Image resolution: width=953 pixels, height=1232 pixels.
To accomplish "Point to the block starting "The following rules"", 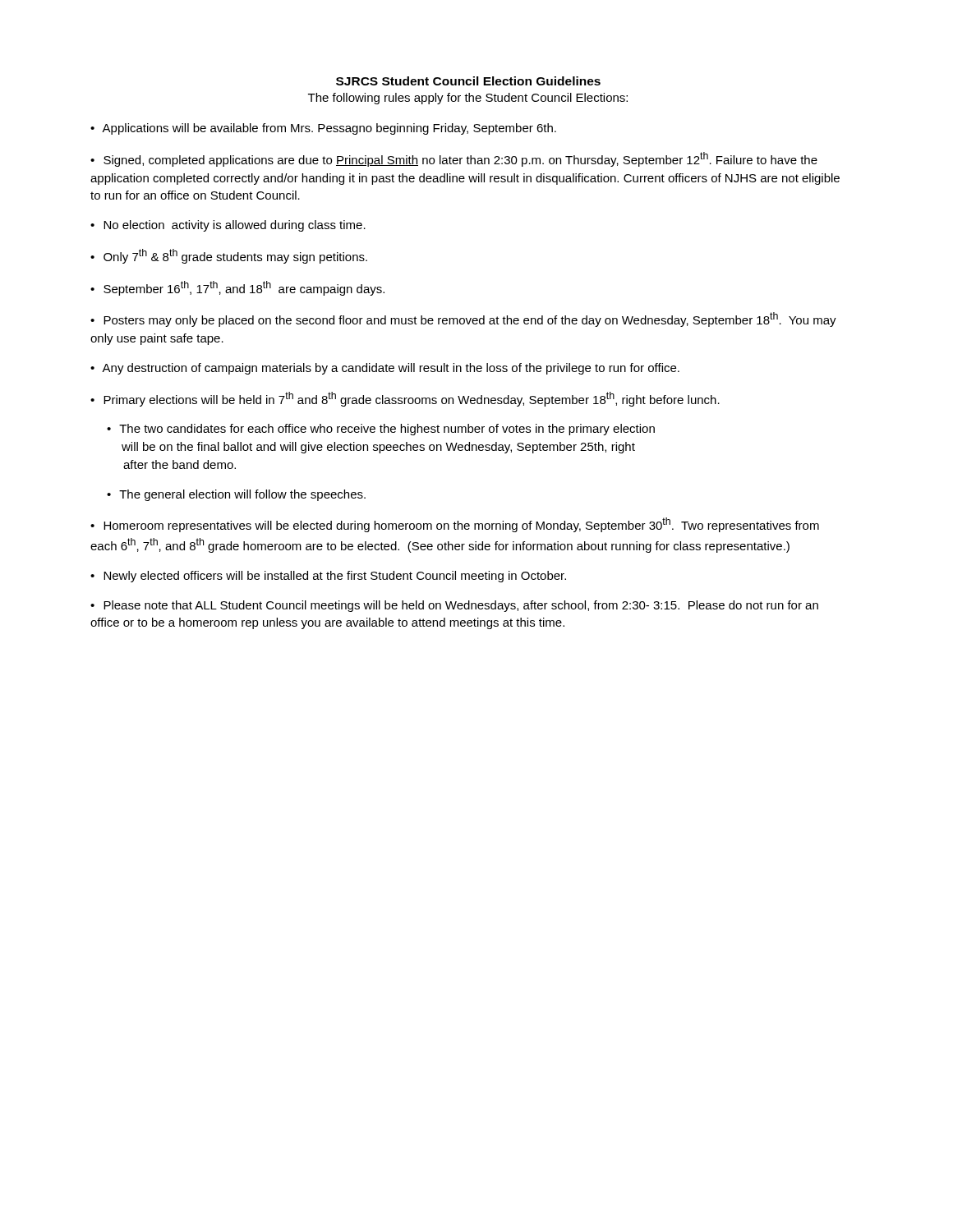I will pos(468,97).
